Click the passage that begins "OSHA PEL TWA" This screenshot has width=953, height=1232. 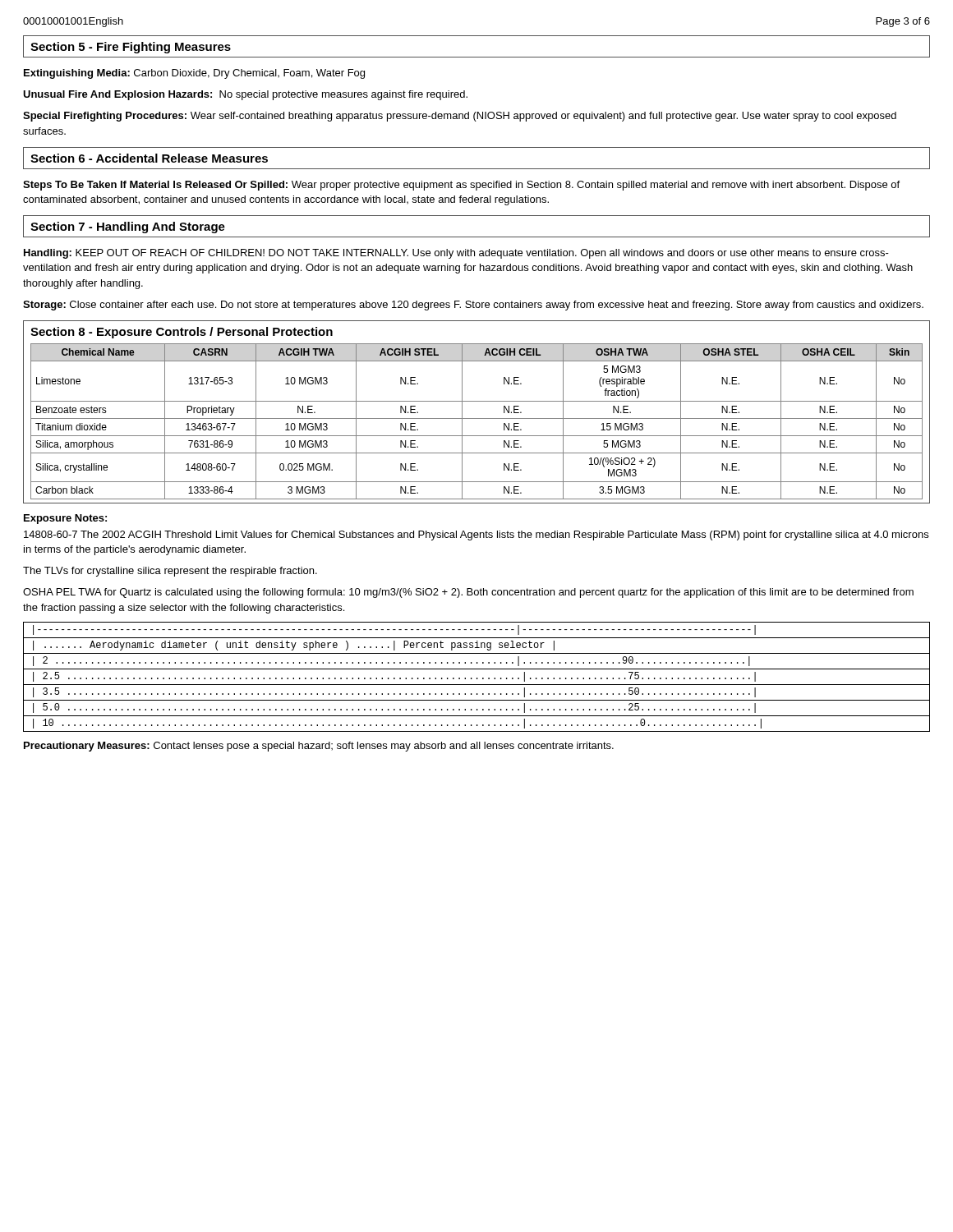click(x=468, y=600)
